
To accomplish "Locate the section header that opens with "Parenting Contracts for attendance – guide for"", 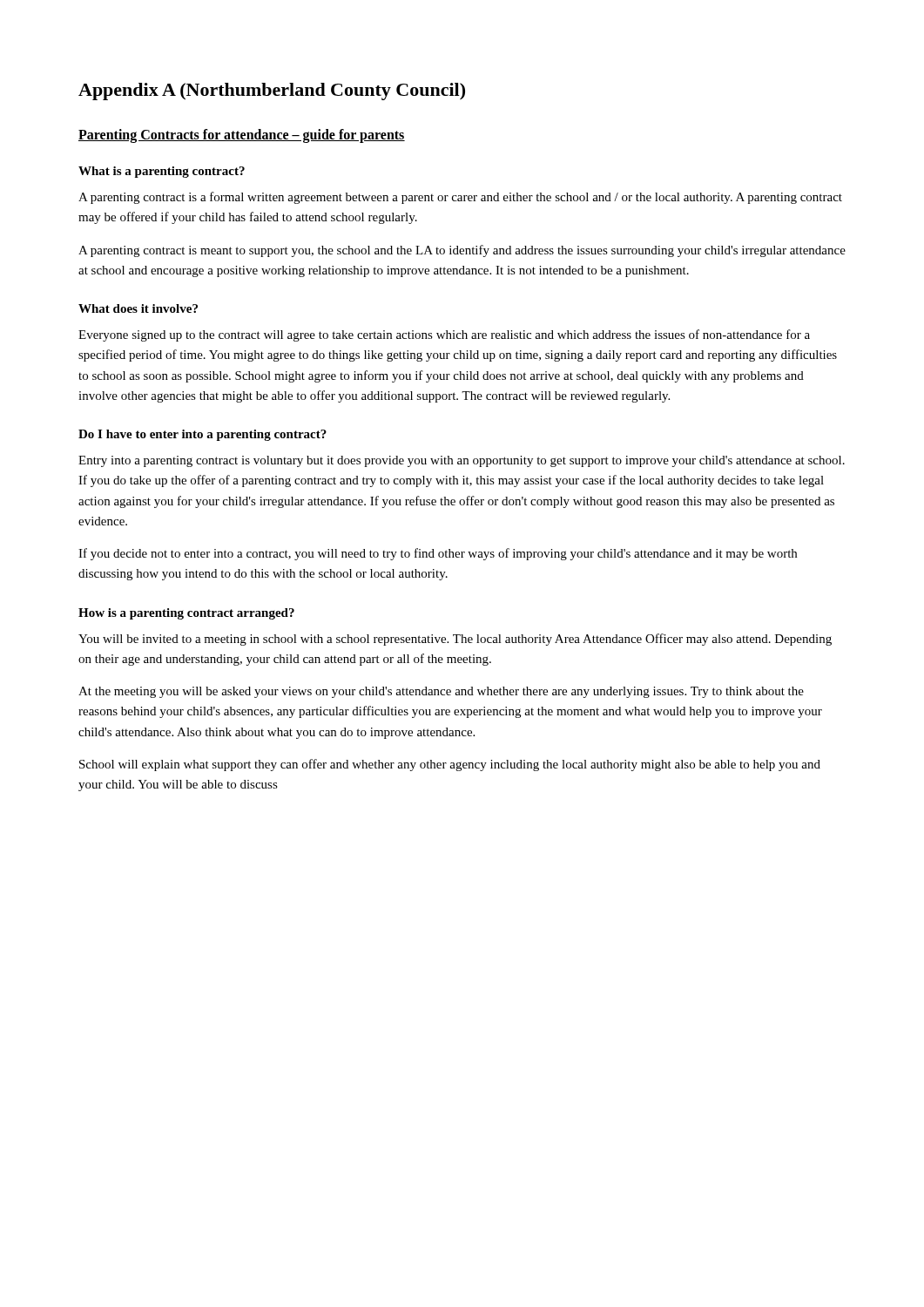I will pyautogui.click(x=242, y=136).
